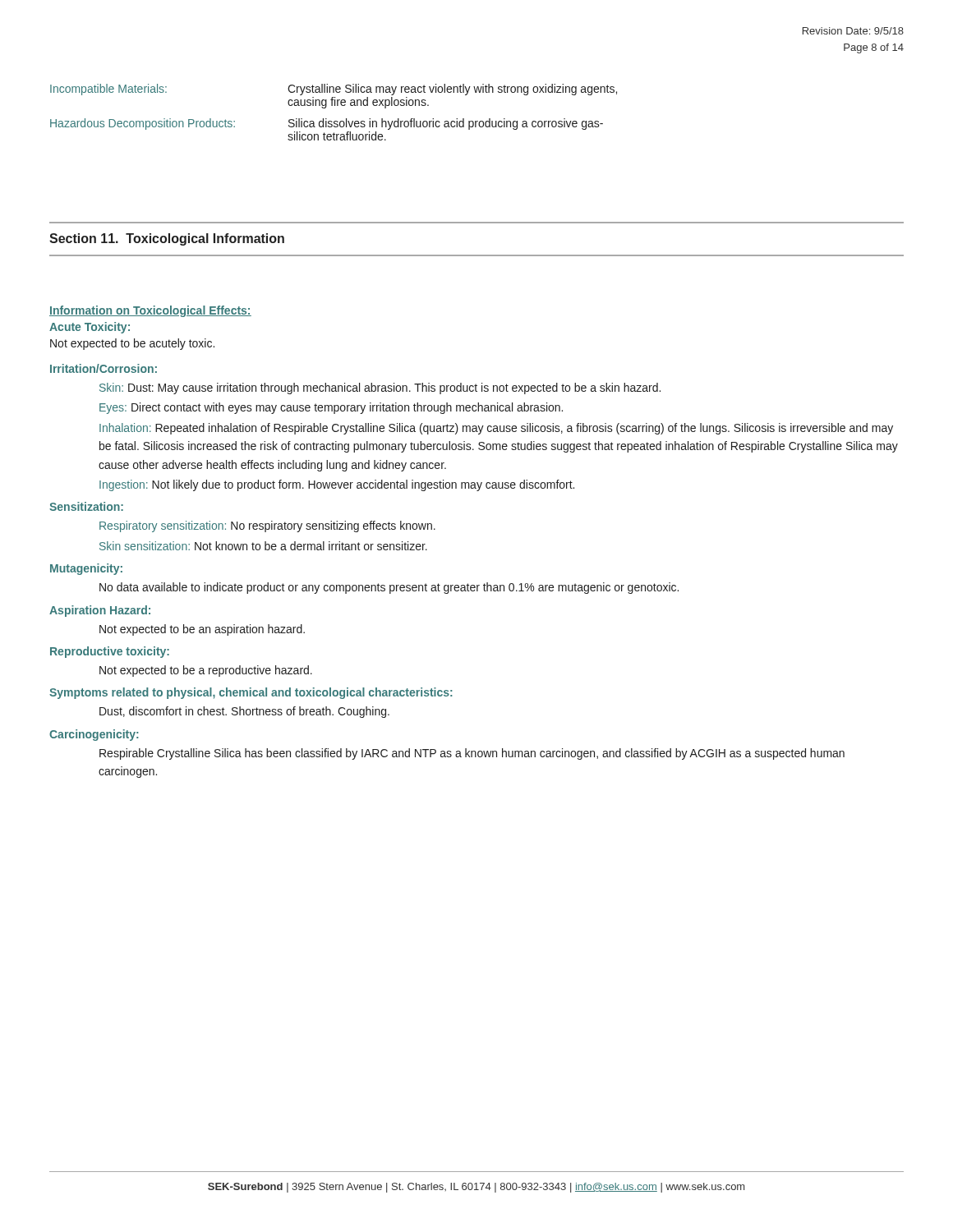Find the text block that reads "Ingestion: Not likely due to product form."
This screenshot has width=953, height=1232.
pos(337,485)
